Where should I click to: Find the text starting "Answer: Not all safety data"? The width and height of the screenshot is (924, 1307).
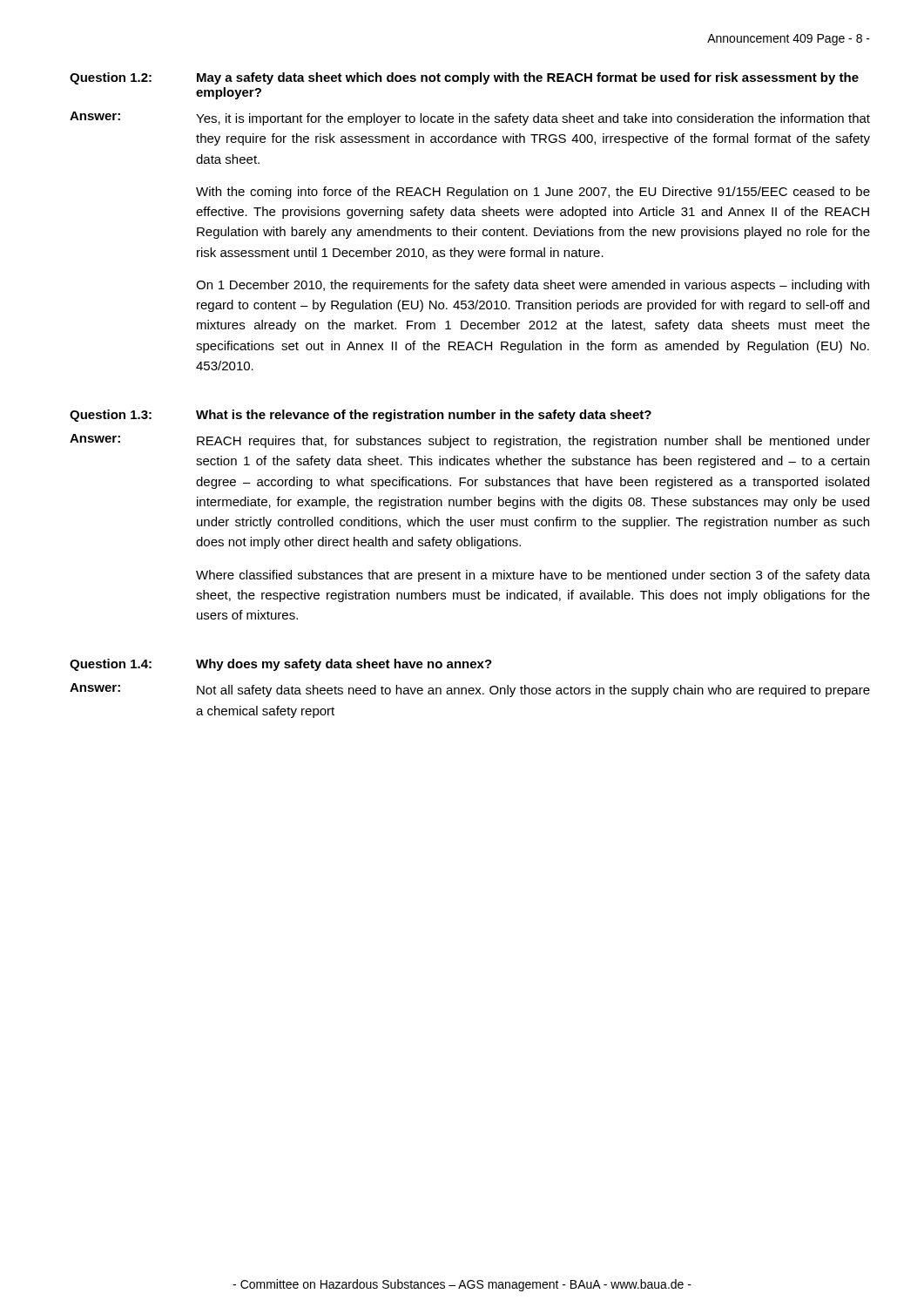tap(470, 700)
